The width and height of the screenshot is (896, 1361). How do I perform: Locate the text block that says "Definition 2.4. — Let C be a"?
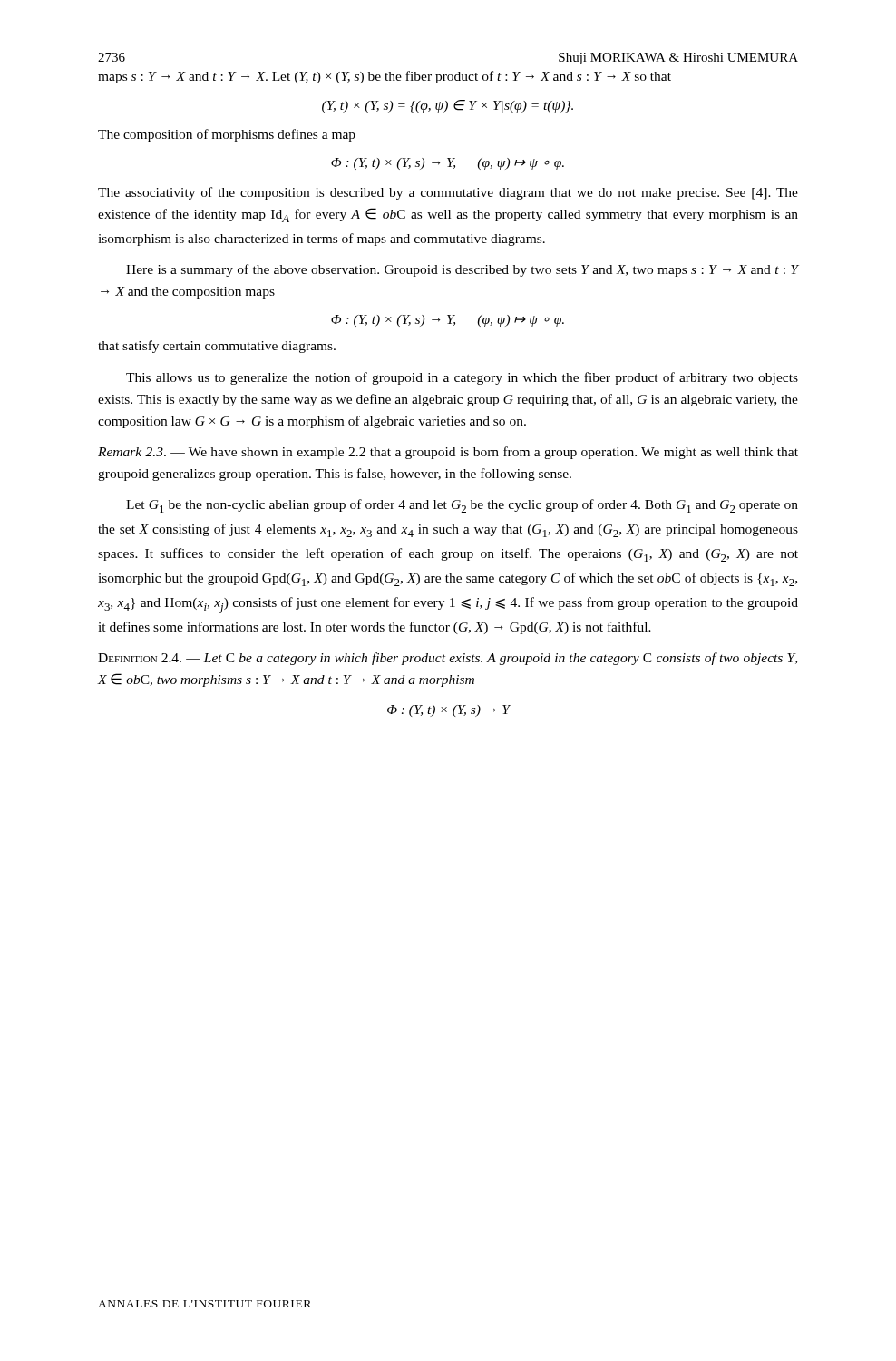448,669
